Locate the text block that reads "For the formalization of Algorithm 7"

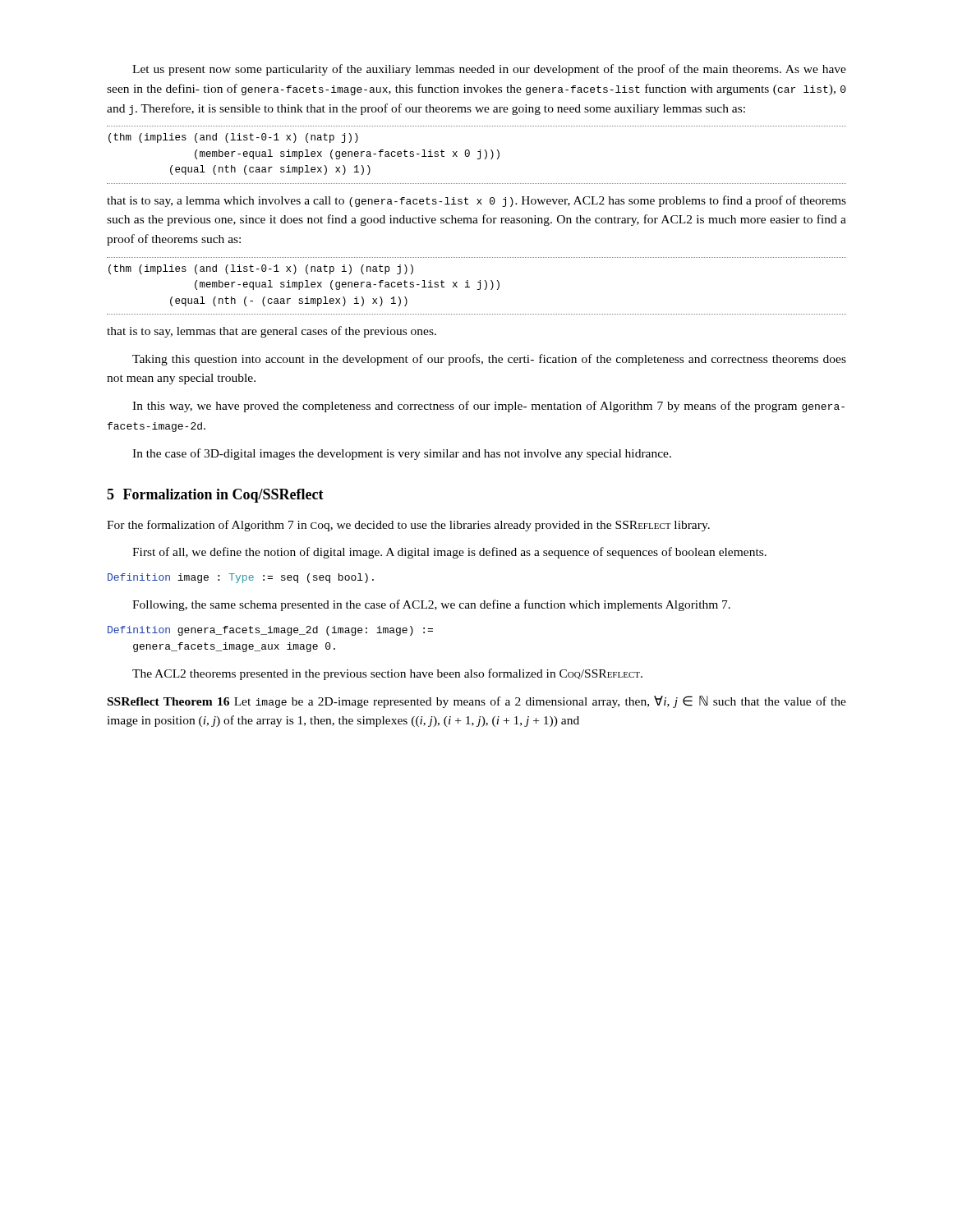click(x=476, y=524)
